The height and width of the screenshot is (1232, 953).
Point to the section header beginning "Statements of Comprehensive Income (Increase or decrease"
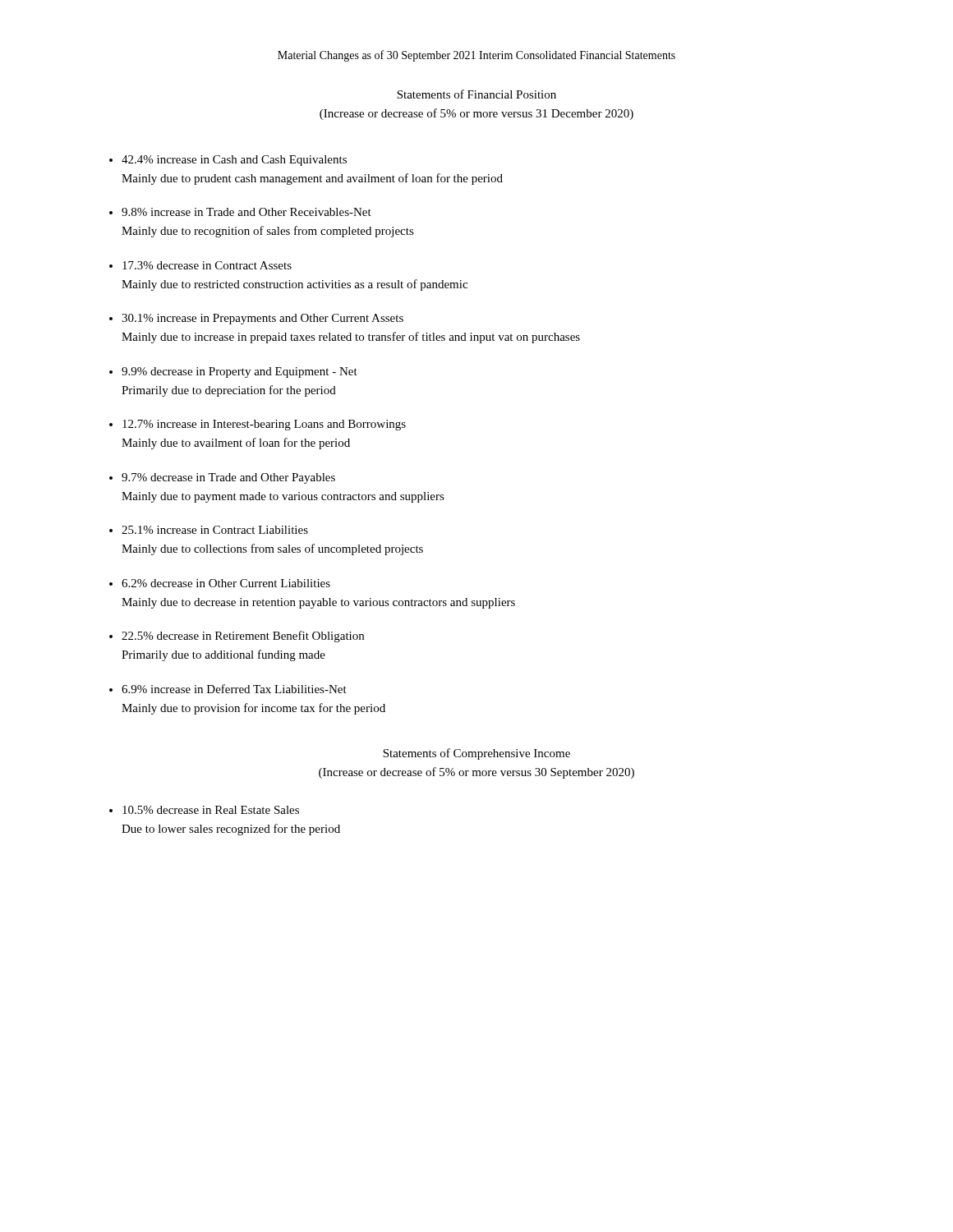coord(476,763)
